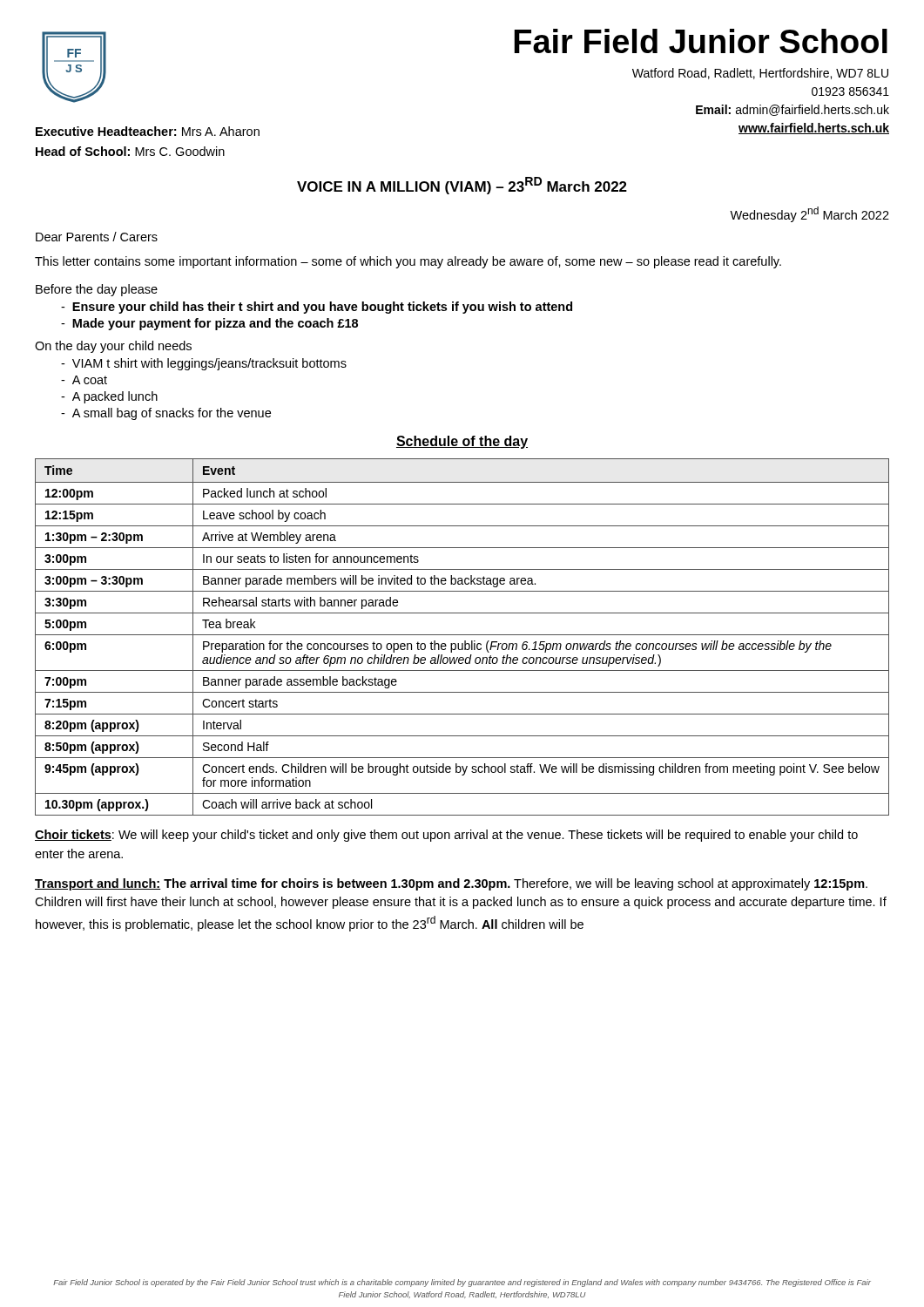
Task: Find the section header on this page that starts "Schedule of the"
Action: pyautogui.click(x=462, y=442)
